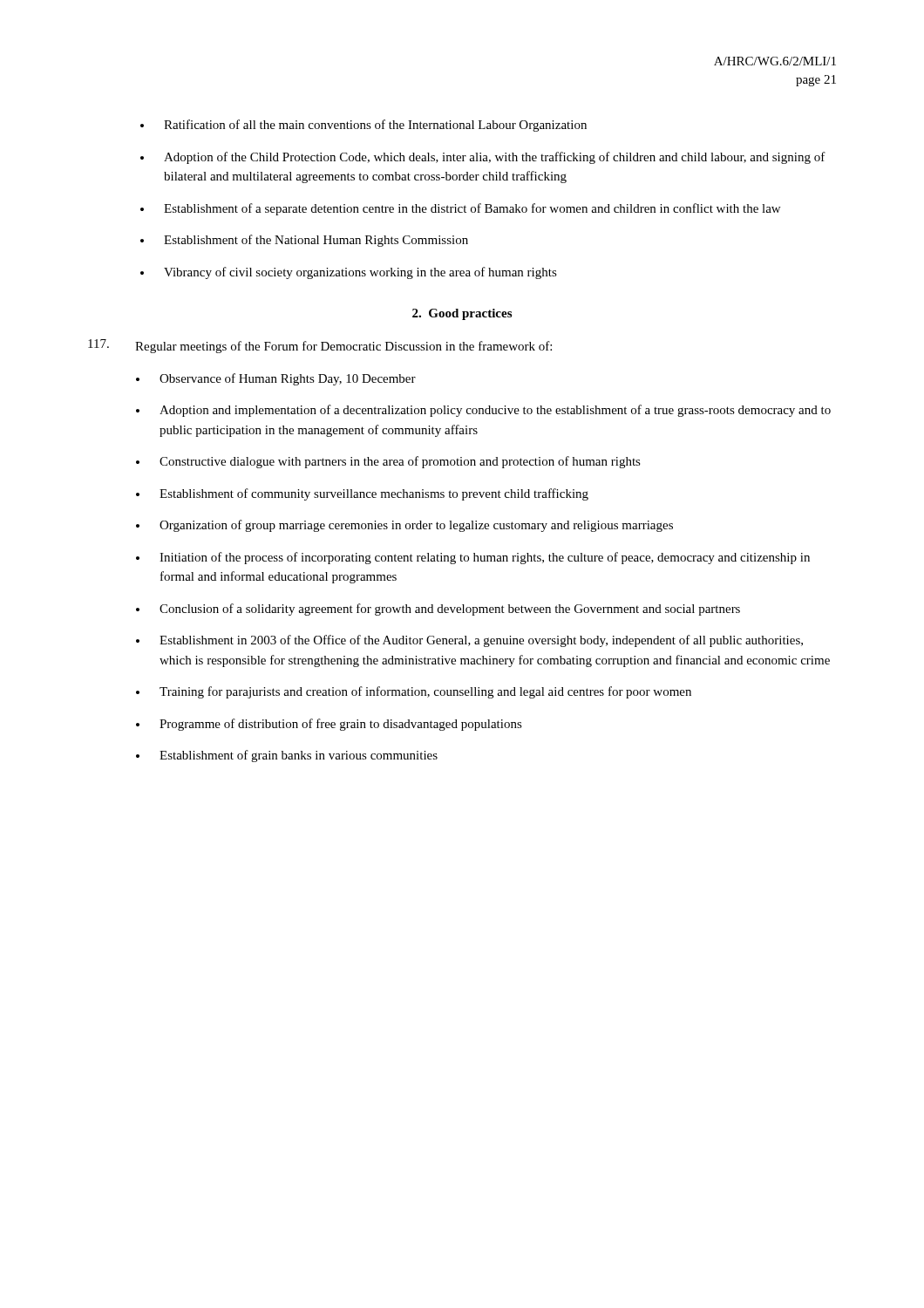Click on the list item with the text "Organization of group marriage ceremonies in order"
924x1308 pixels.
416,525
